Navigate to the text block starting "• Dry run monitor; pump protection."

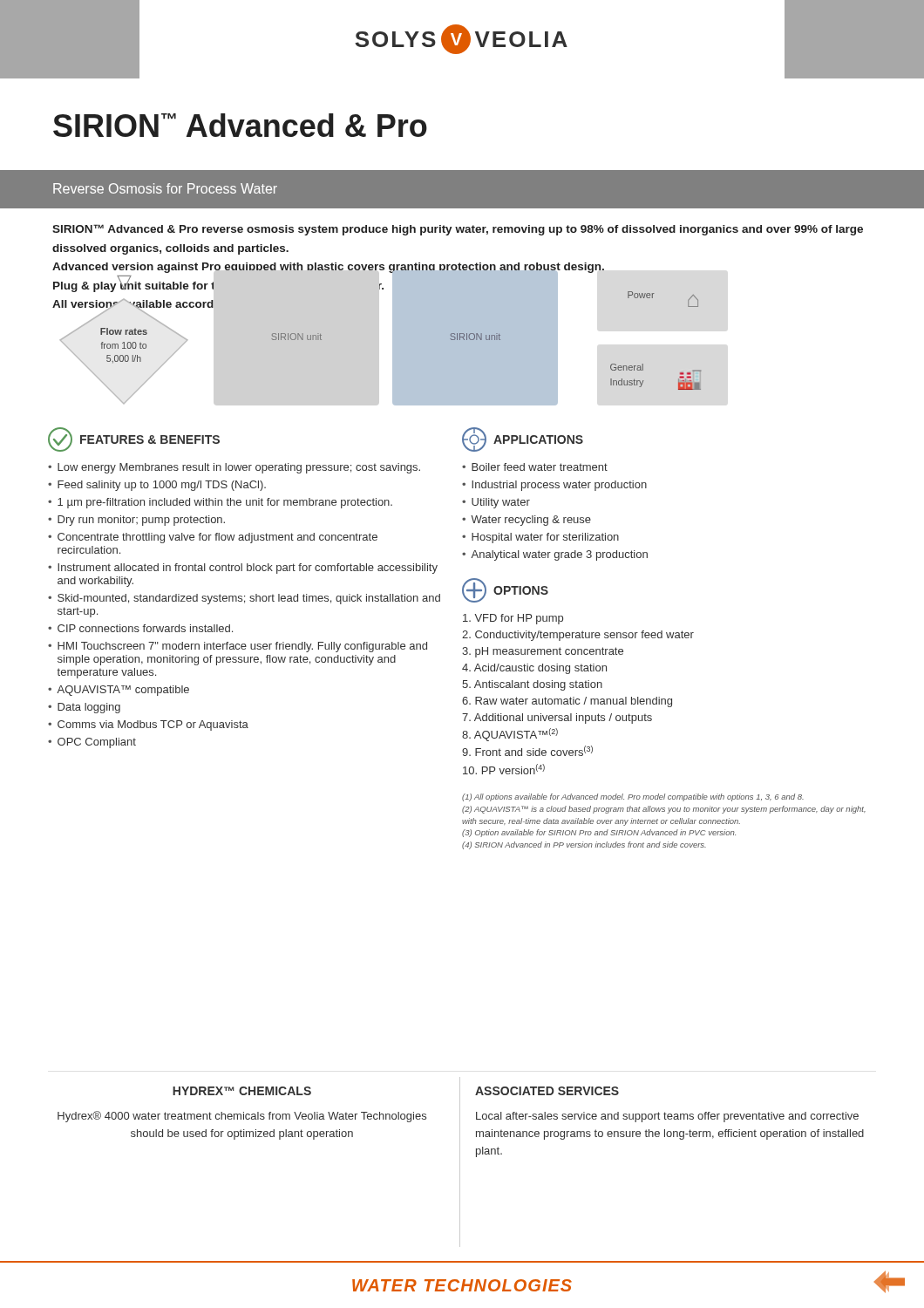(137, 519)
